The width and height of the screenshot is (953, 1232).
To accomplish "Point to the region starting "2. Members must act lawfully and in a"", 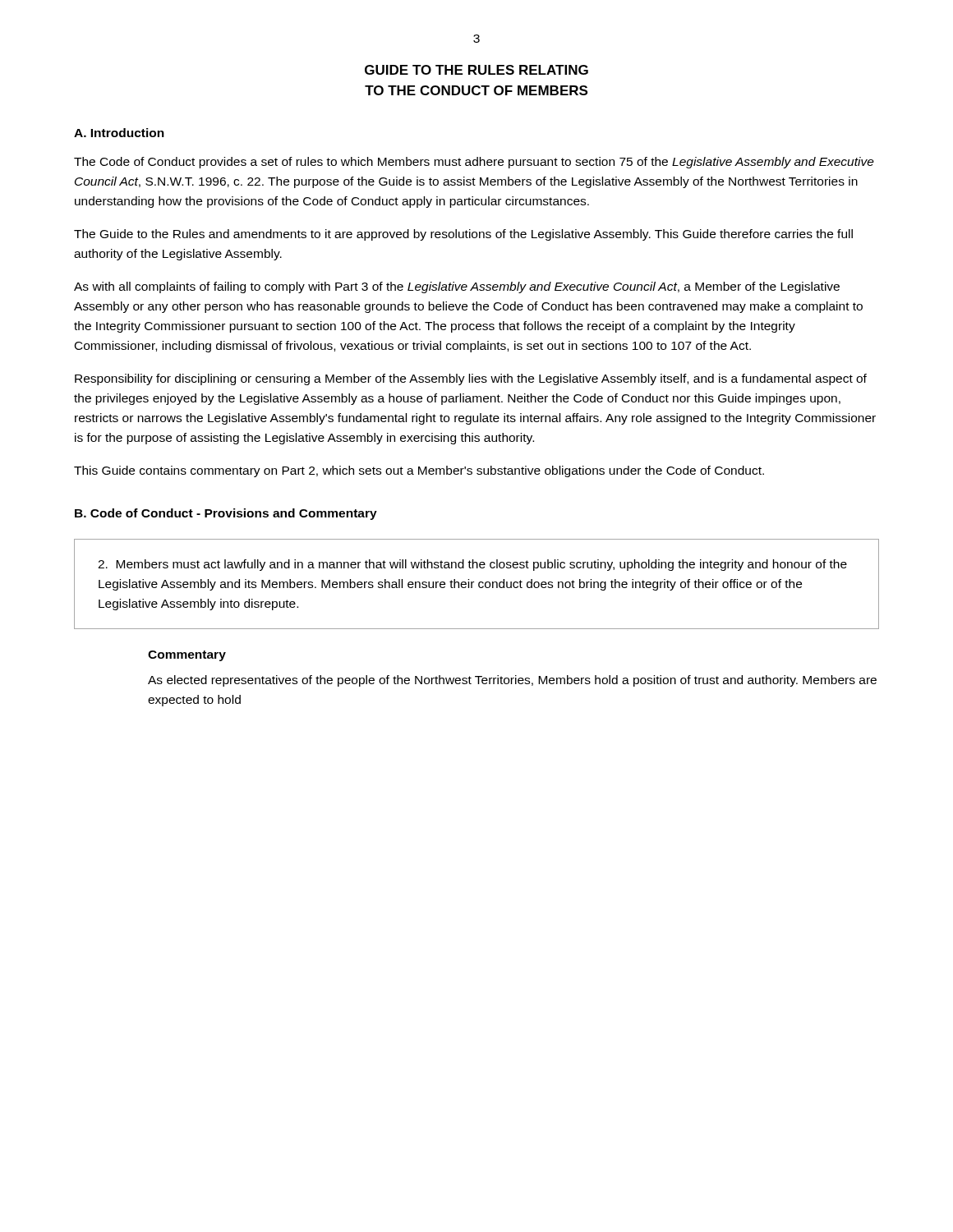I will coord(472,583).
